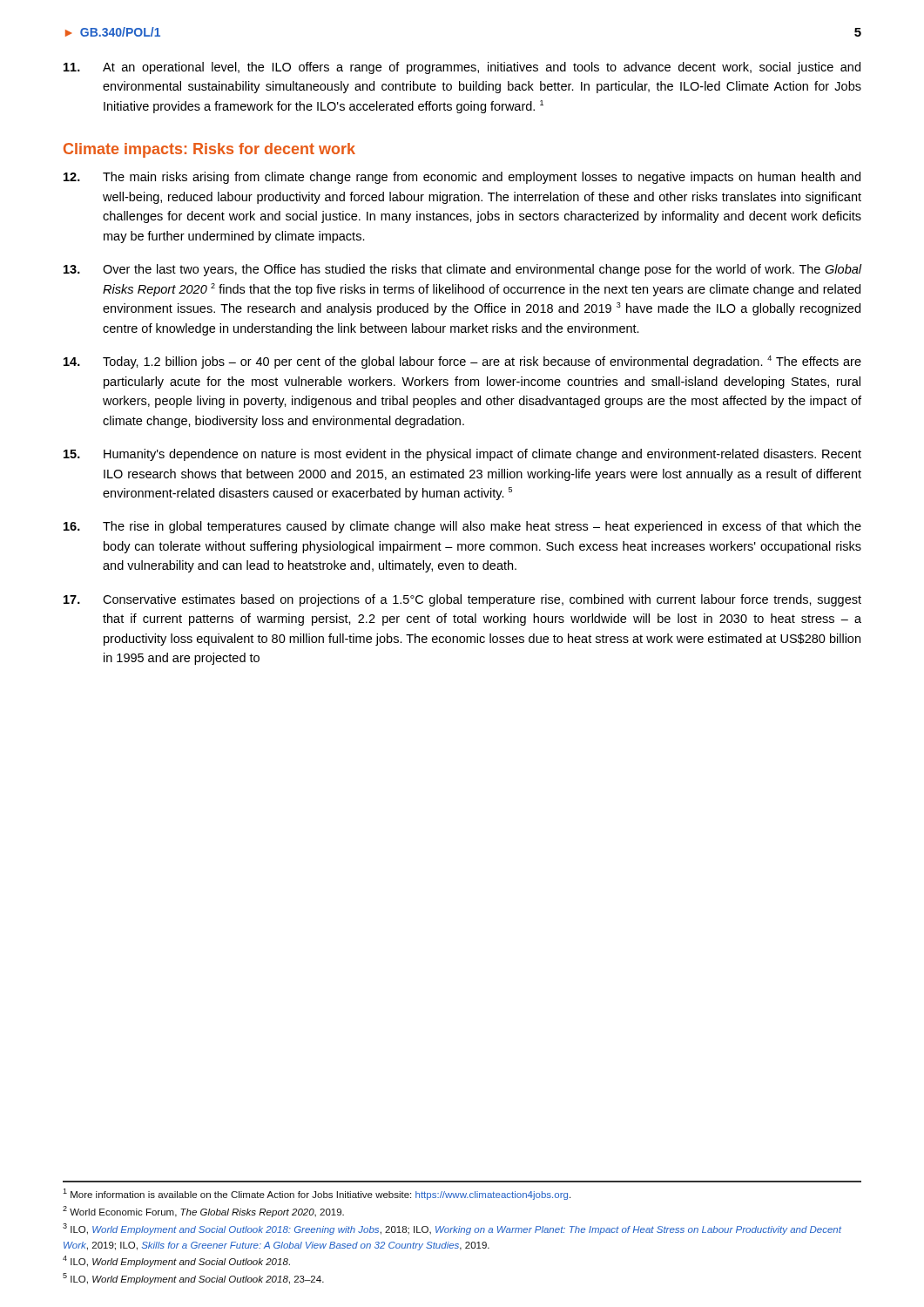Point to the element starting "13. Over the last two years, the"

(x=462, y=299)
